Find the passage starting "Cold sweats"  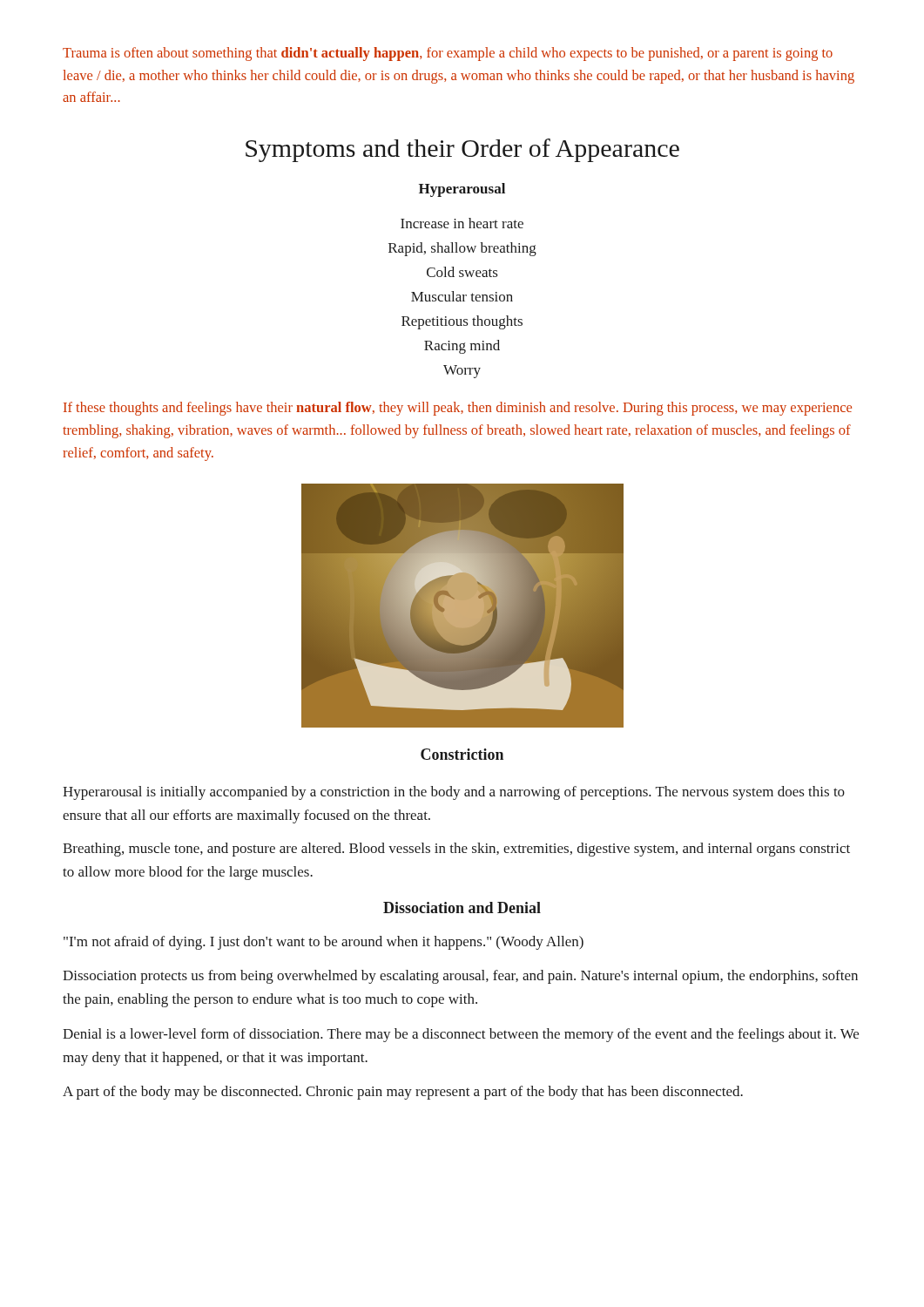coord(462,272)
